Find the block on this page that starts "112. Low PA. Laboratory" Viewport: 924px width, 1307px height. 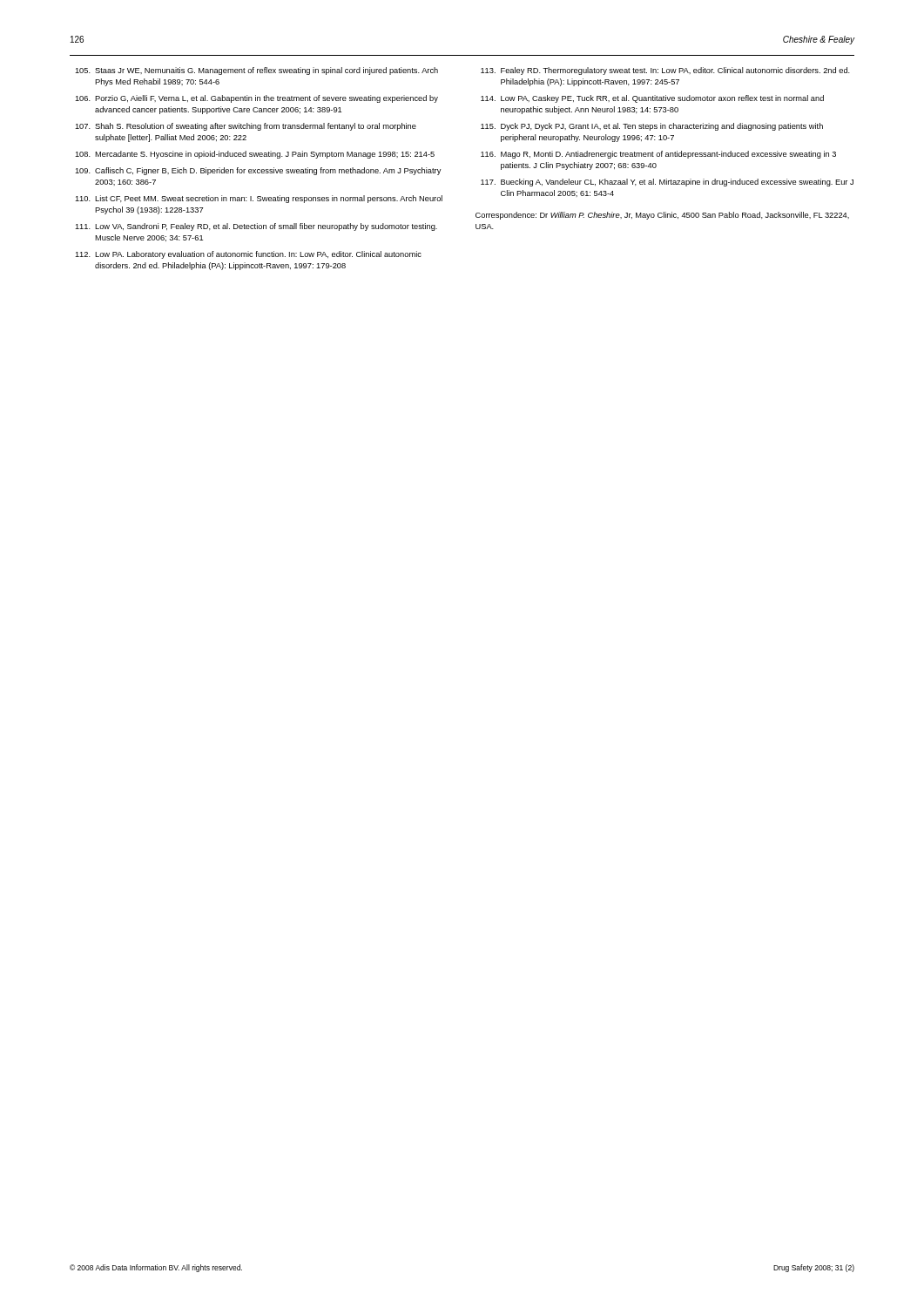click(259, 261)
